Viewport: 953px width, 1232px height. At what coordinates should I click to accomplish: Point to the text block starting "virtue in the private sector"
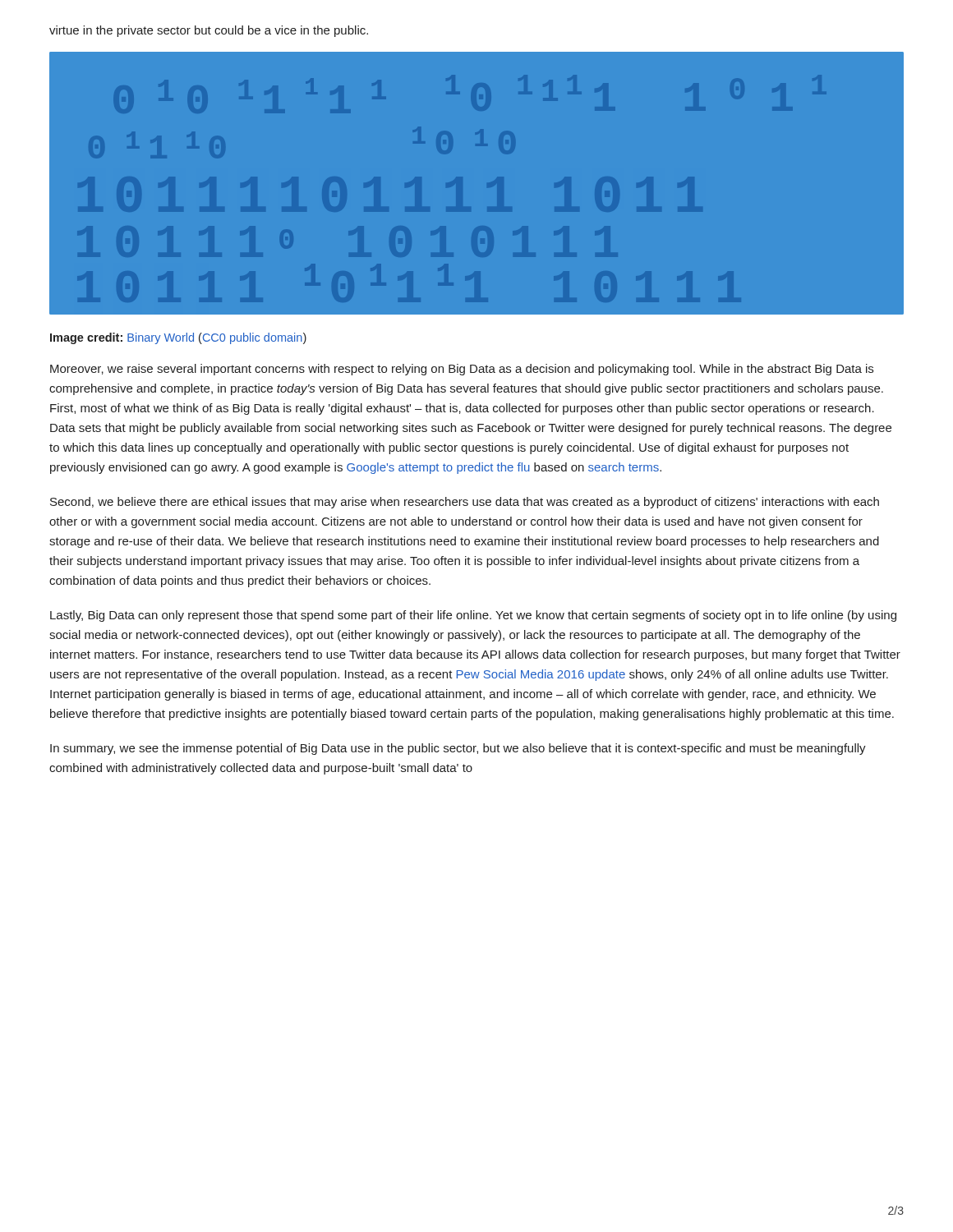(209, 30)
